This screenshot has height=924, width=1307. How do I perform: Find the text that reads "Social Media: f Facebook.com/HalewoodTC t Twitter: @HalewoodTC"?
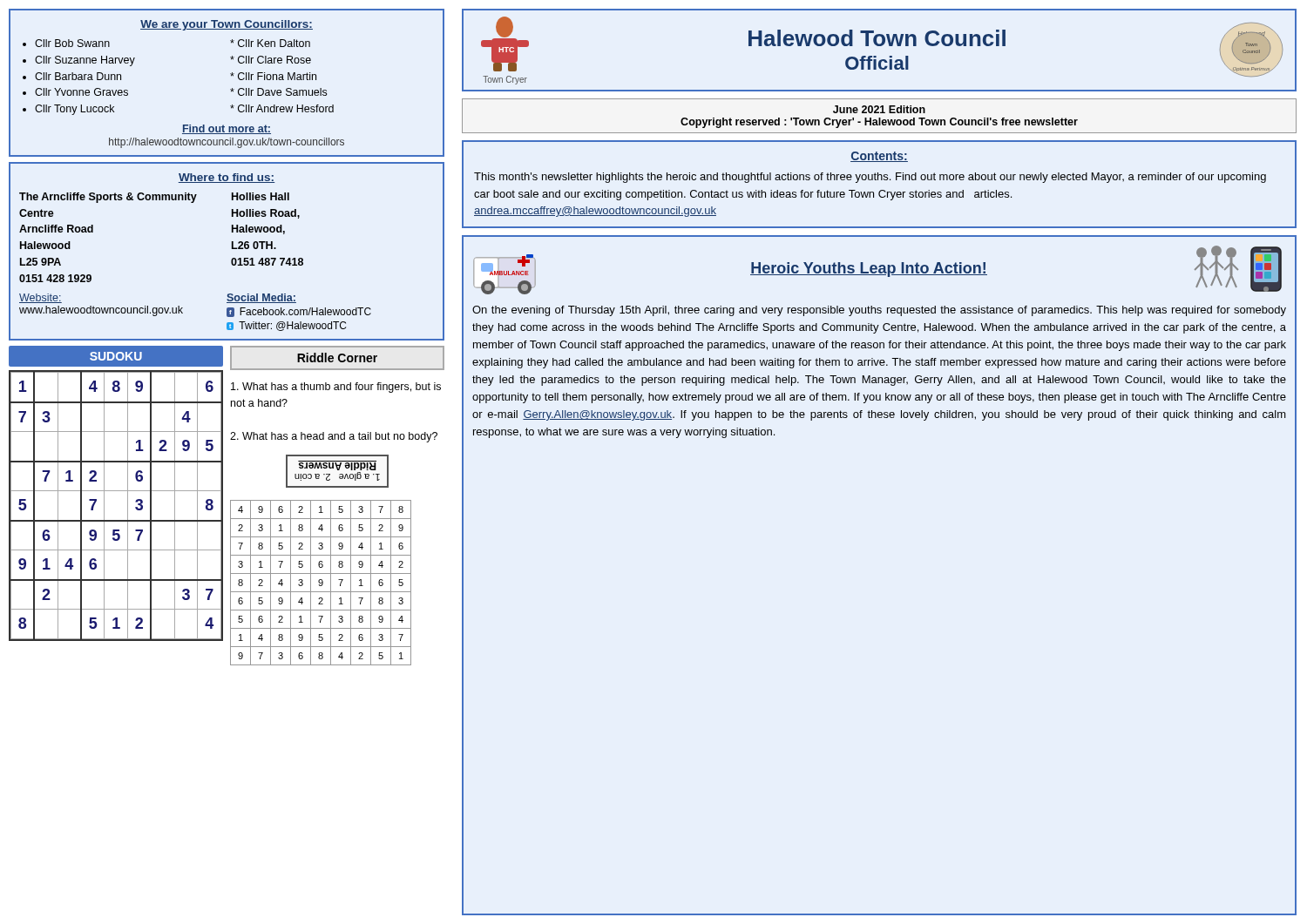pyautogui.click(x=330, y=312)
